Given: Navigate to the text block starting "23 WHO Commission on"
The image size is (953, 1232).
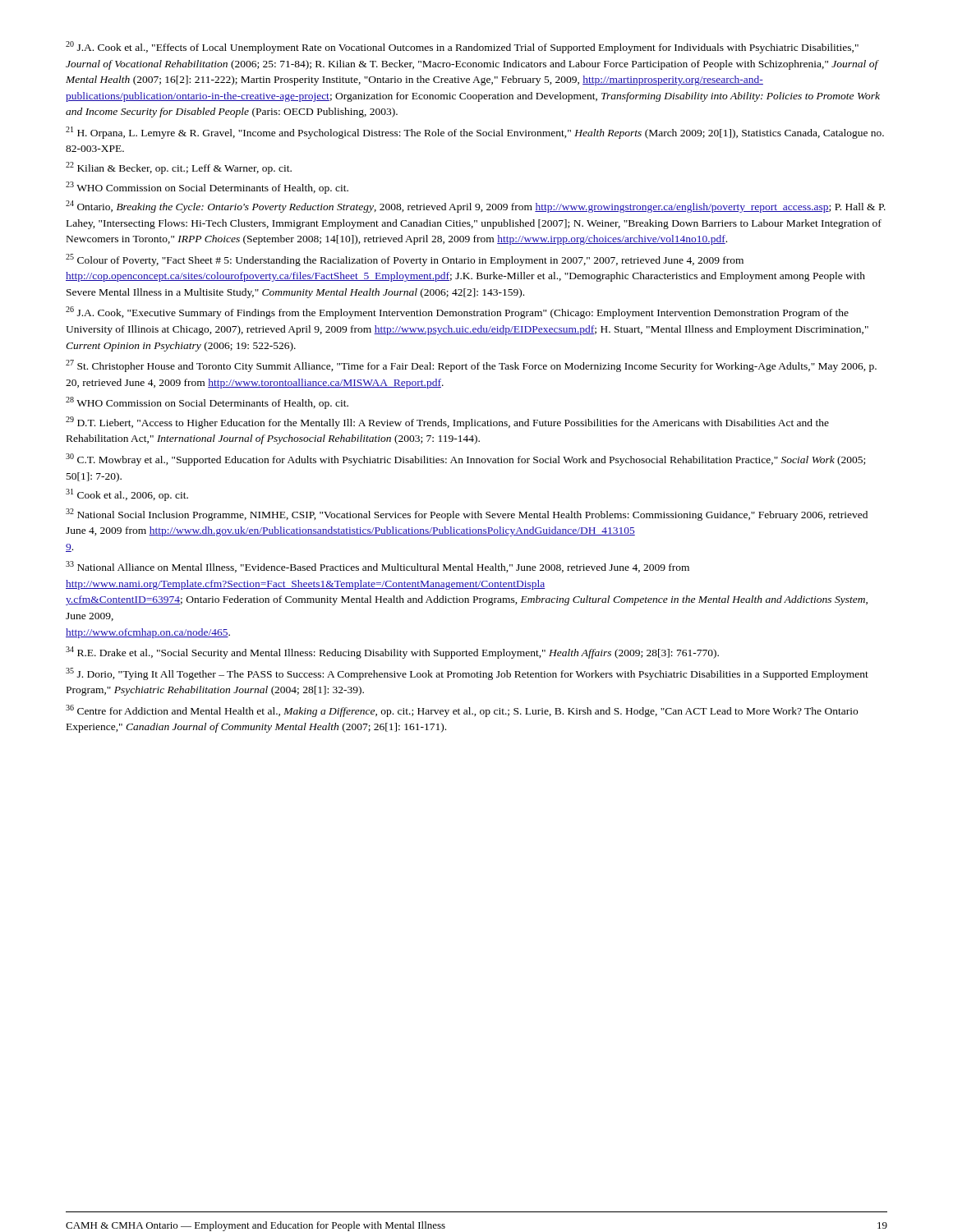Looking at the screenshot, I should coord(207,186).
